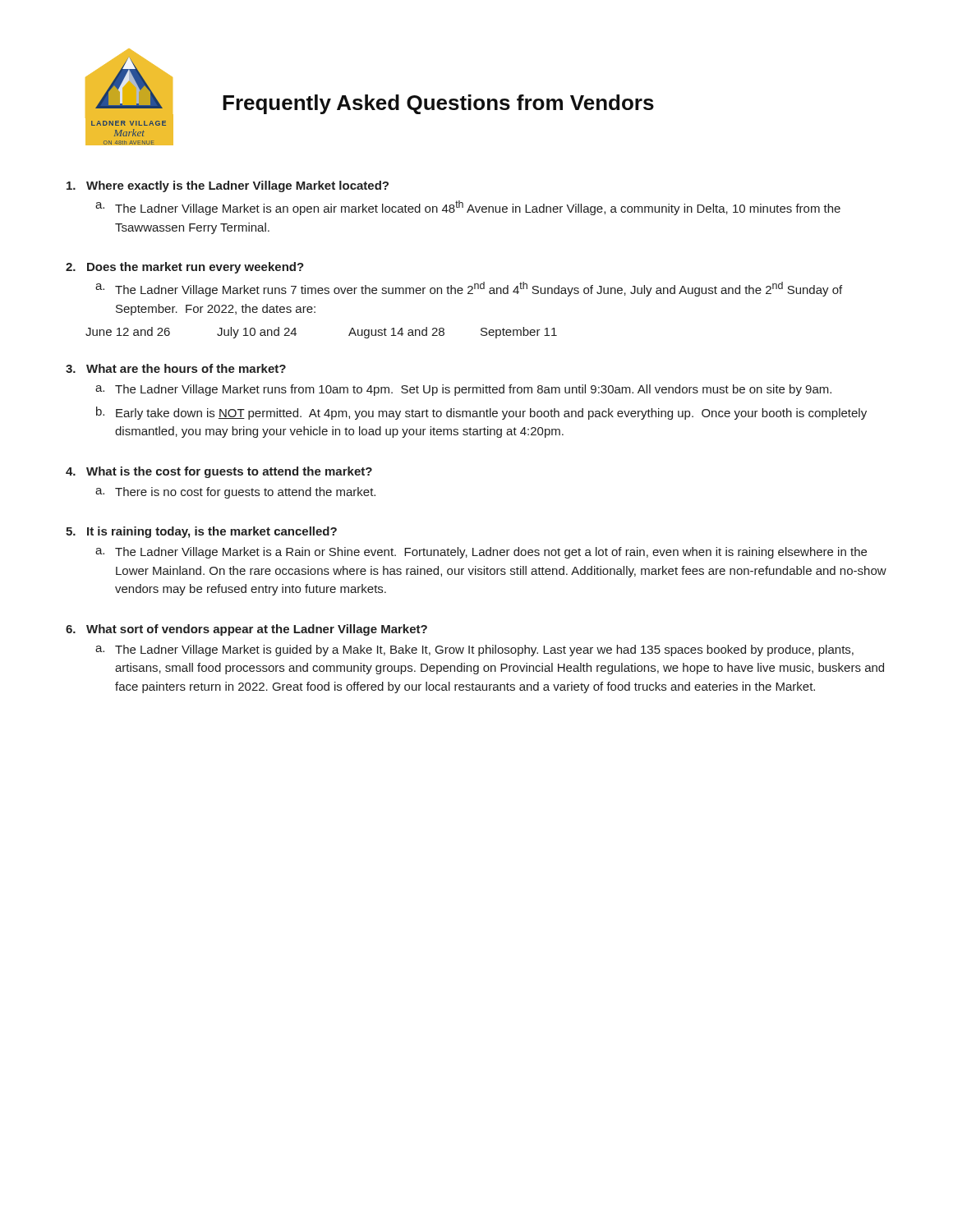Point to the block beginning "5. It is raining today,"
The image size is (953, 1232).
(202, 531)
